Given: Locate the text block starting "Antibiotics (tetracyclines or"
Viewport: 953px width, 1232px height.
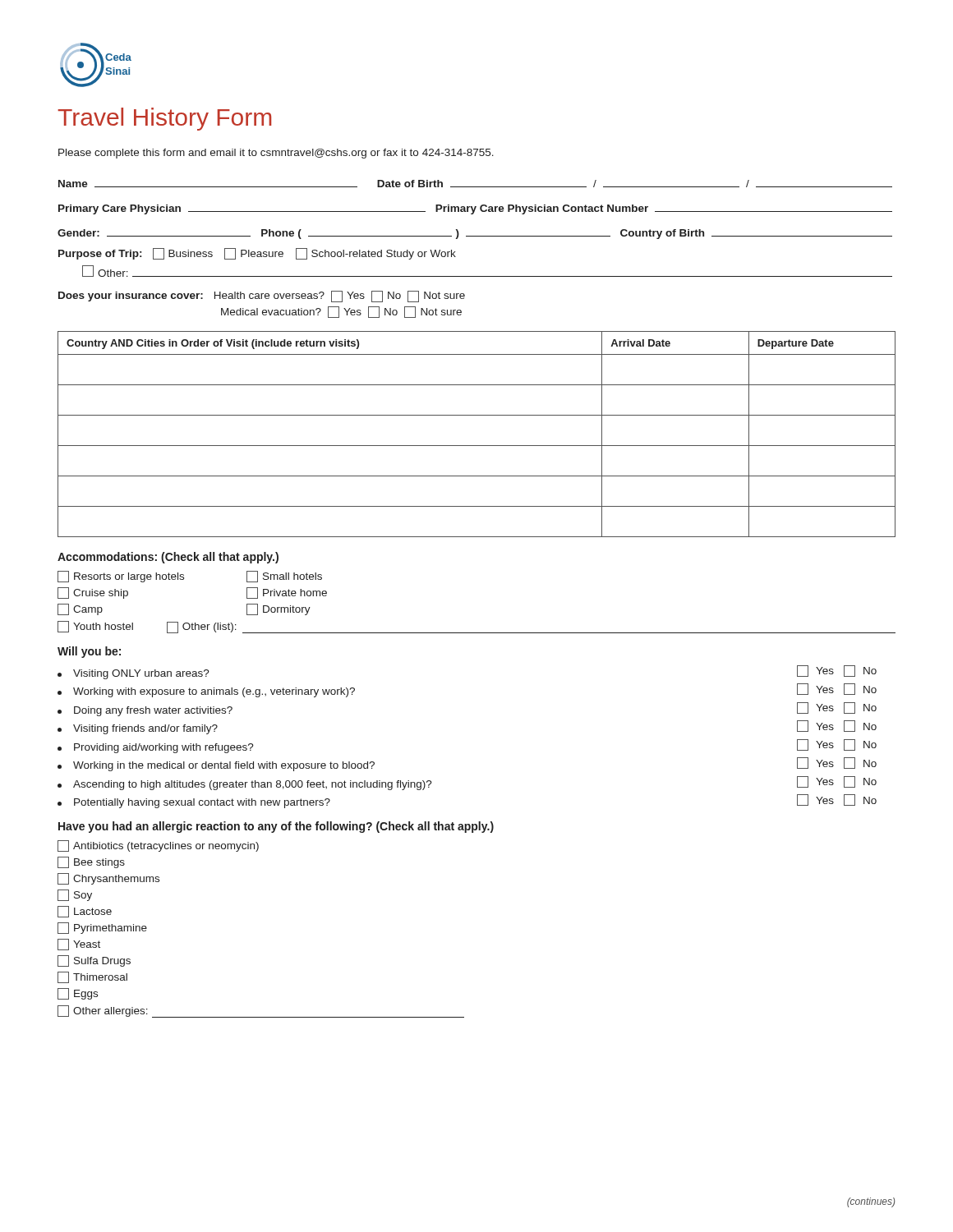Looking at the screenshot, I should point(158,846).
